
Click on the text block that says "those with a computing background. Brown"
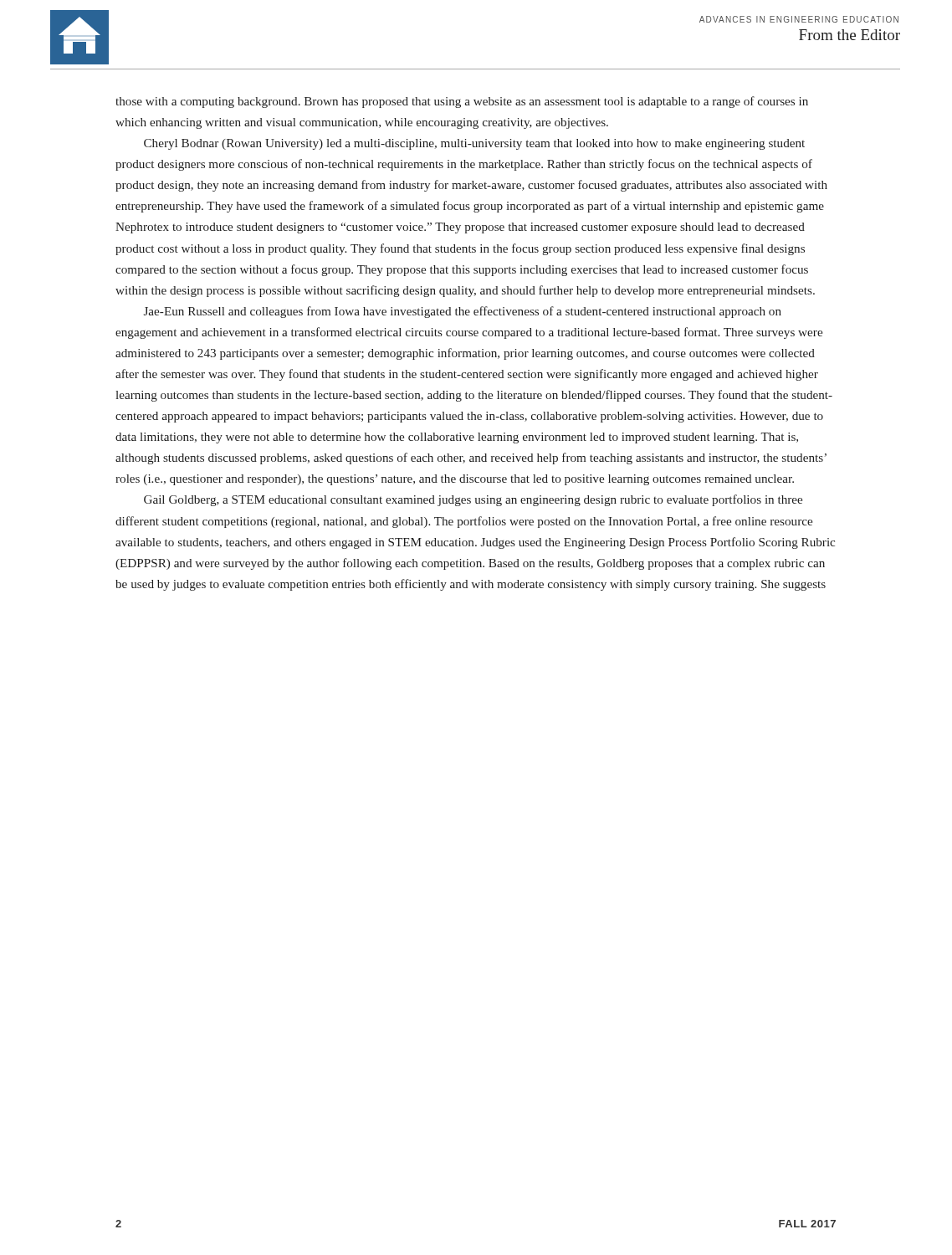476,342
